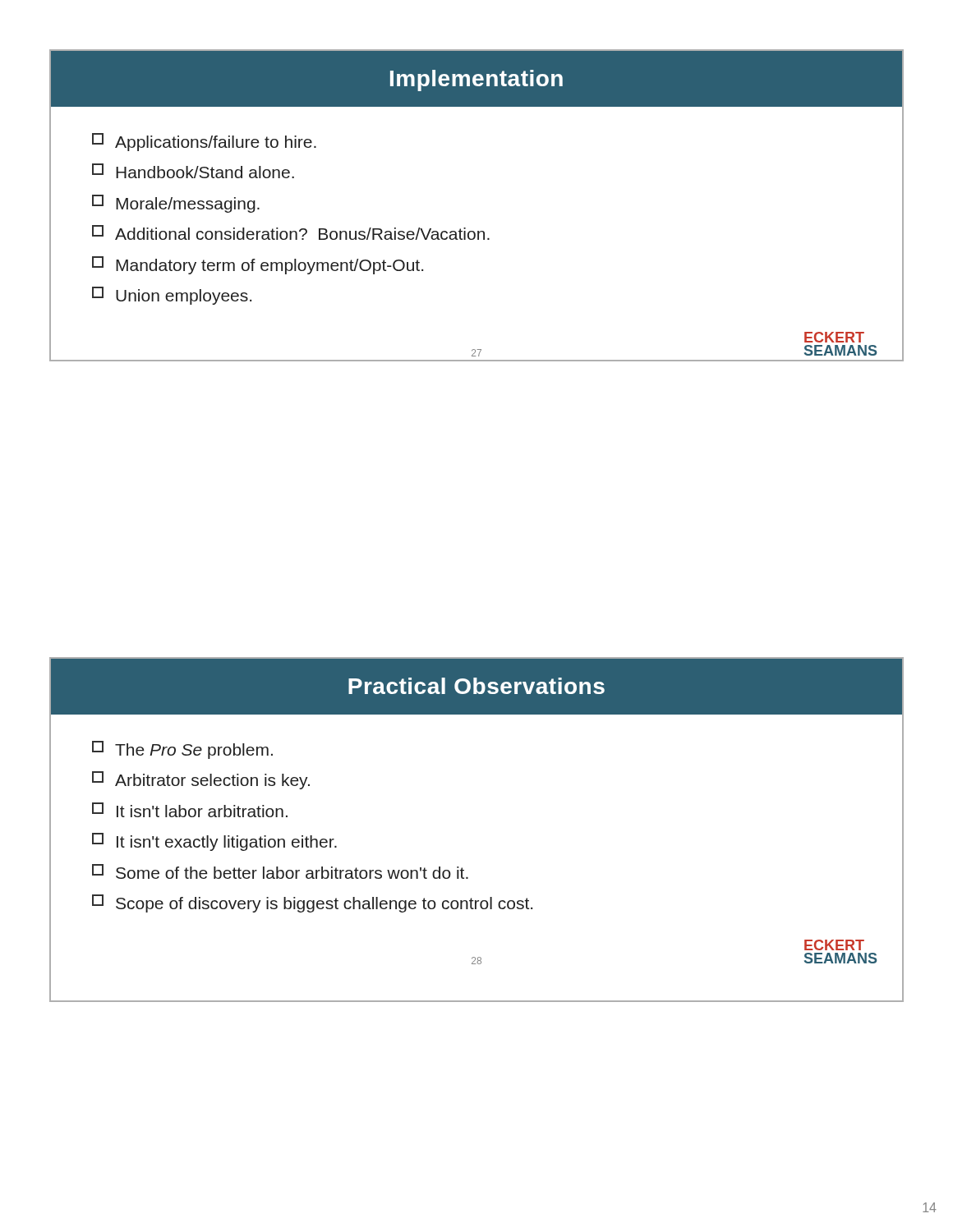Find the region starting "The Pro Se problem."
953x1232 pixels.
click(183, 750)
